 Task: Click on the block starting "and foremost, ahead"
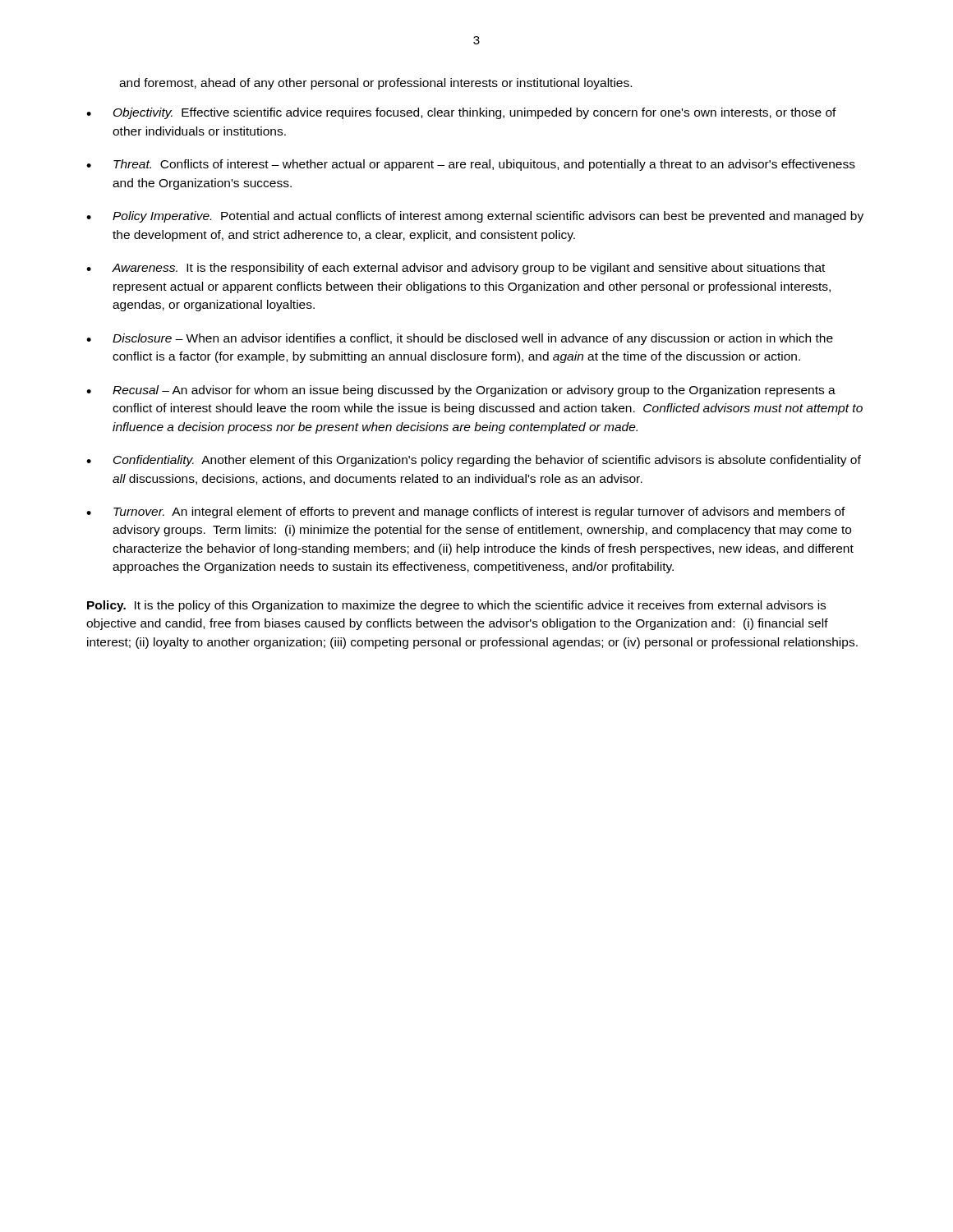point(376,83)
